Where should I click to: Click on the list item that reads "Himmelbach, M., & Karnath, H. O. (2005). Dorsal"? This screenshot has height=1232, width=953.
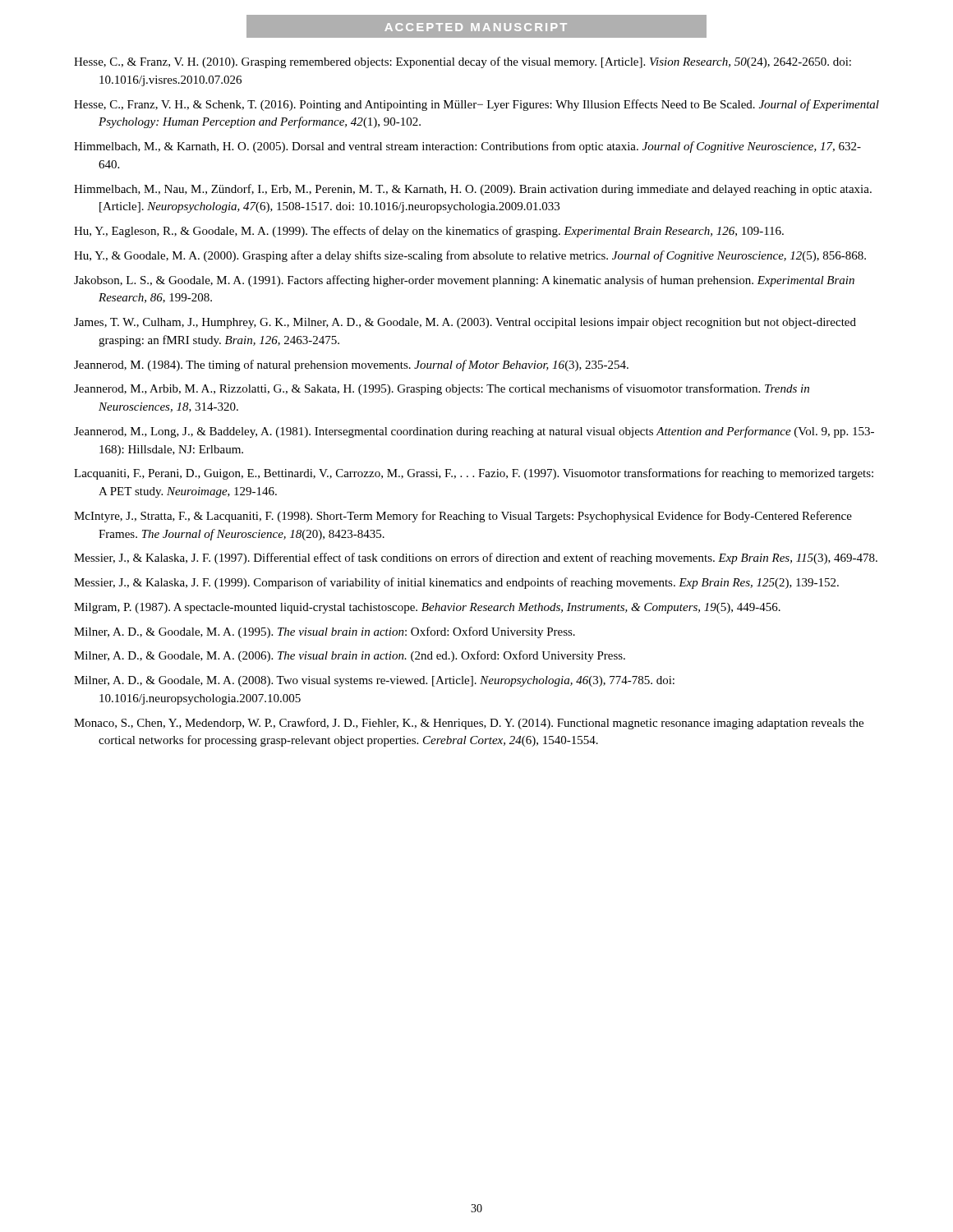point(467,155)
